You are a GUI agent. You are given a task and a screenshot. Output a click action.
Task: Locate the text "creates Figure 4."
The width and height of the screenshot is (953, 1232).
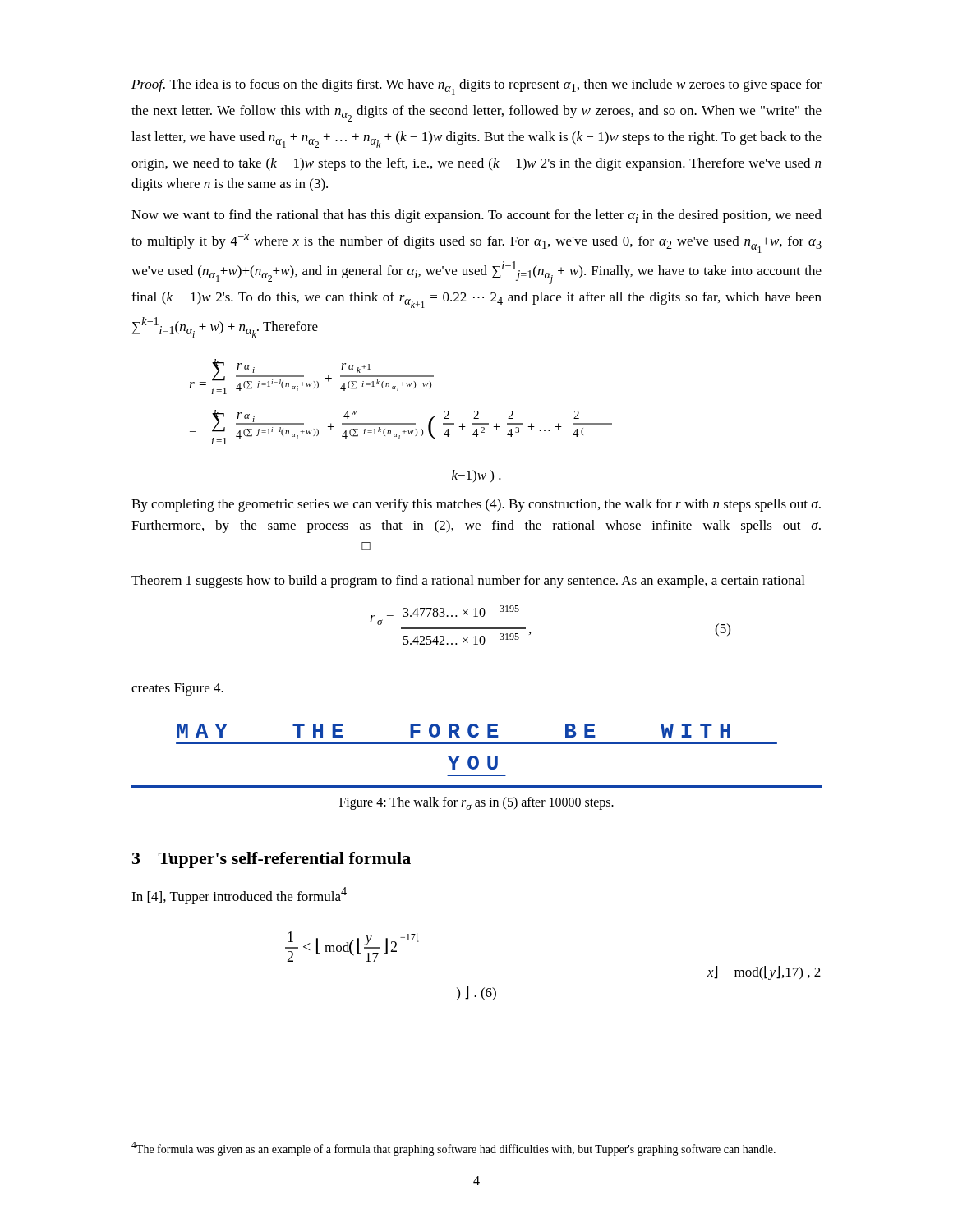click(x=178, y=688)
